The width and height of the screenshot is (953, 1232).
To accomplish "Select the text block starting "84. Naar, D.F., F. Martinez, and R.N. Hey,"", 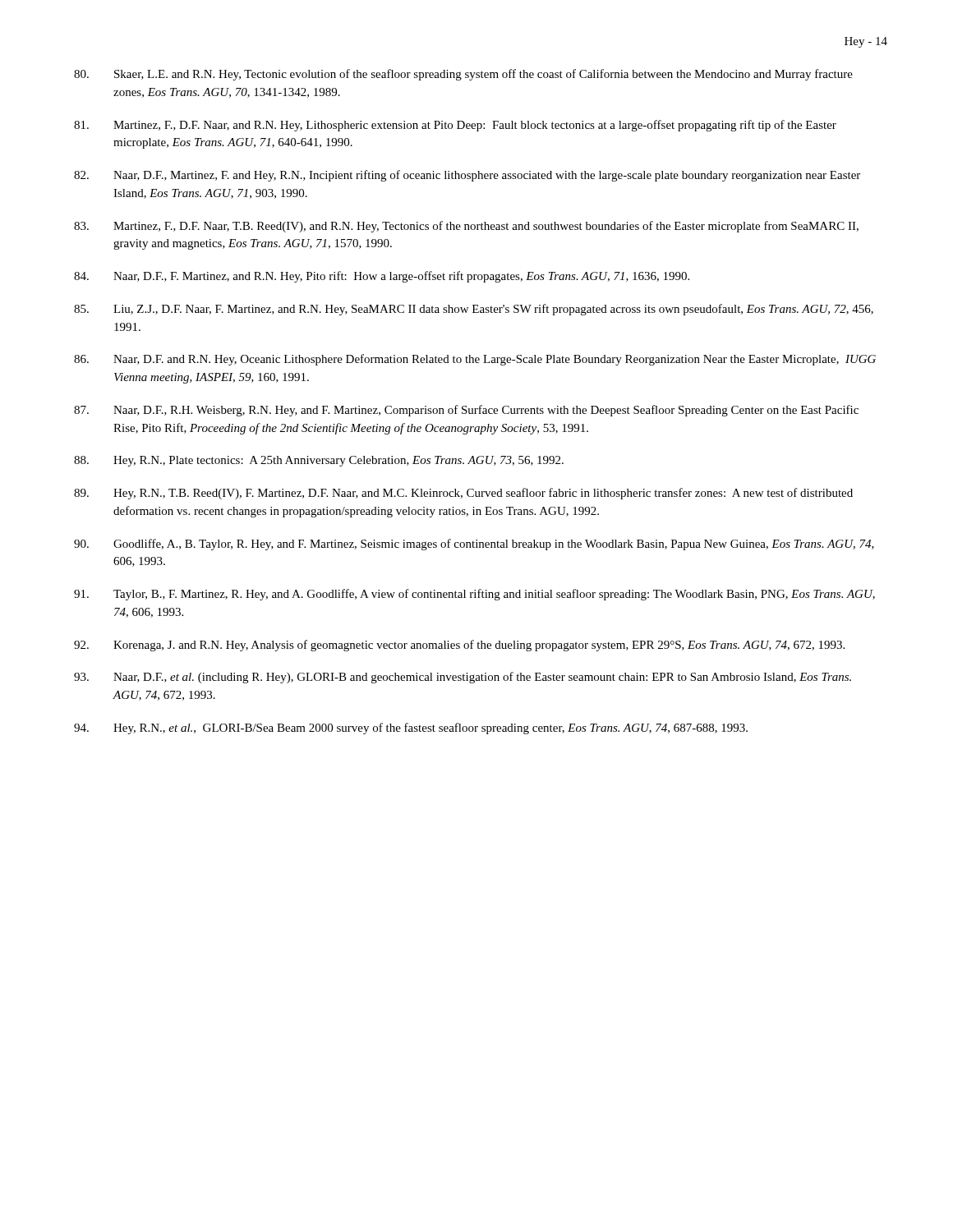I will [x=476, y=277].
